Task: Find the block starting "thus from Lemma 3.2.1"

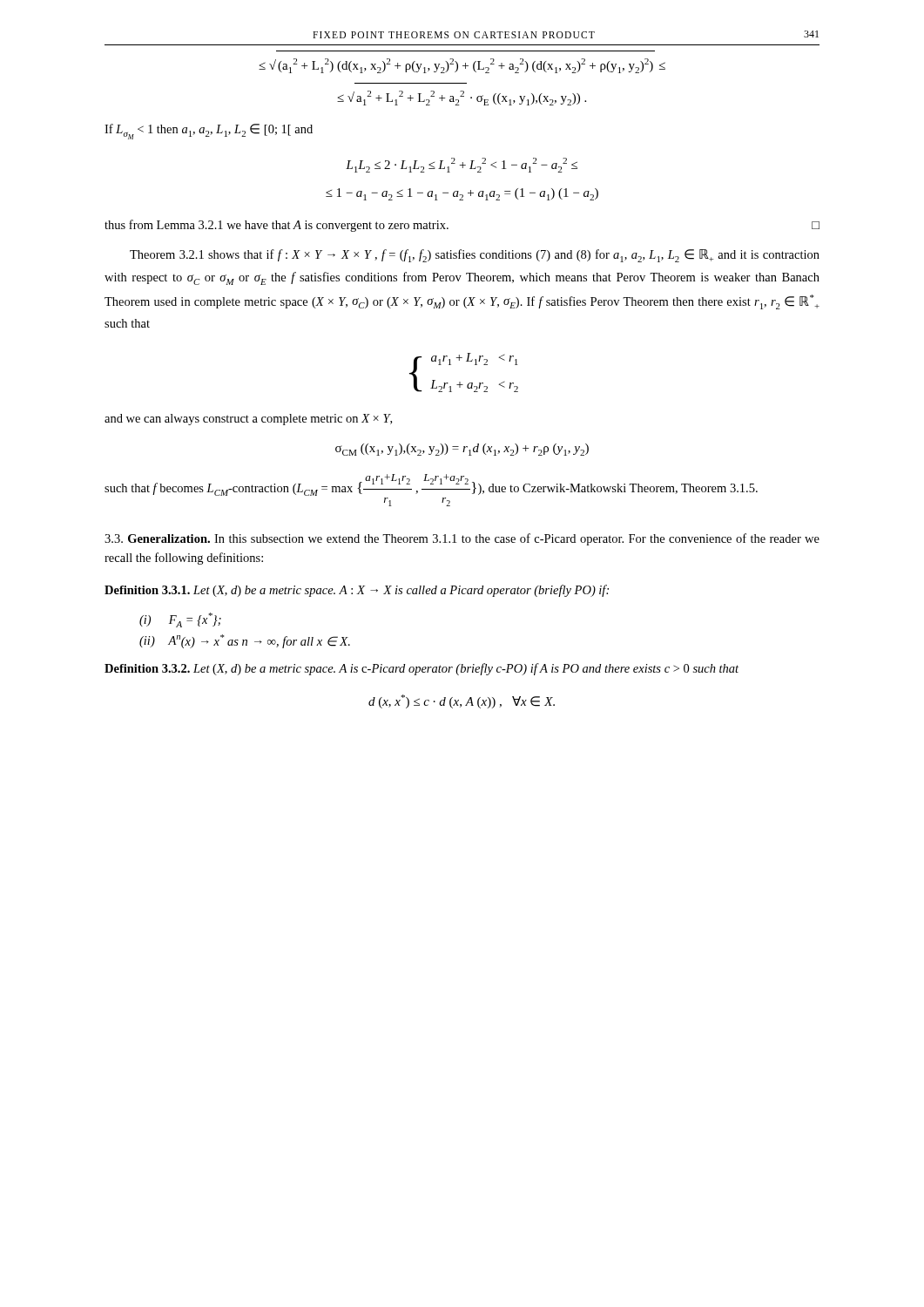Action: pyautogui.click(x=280, y=225)
